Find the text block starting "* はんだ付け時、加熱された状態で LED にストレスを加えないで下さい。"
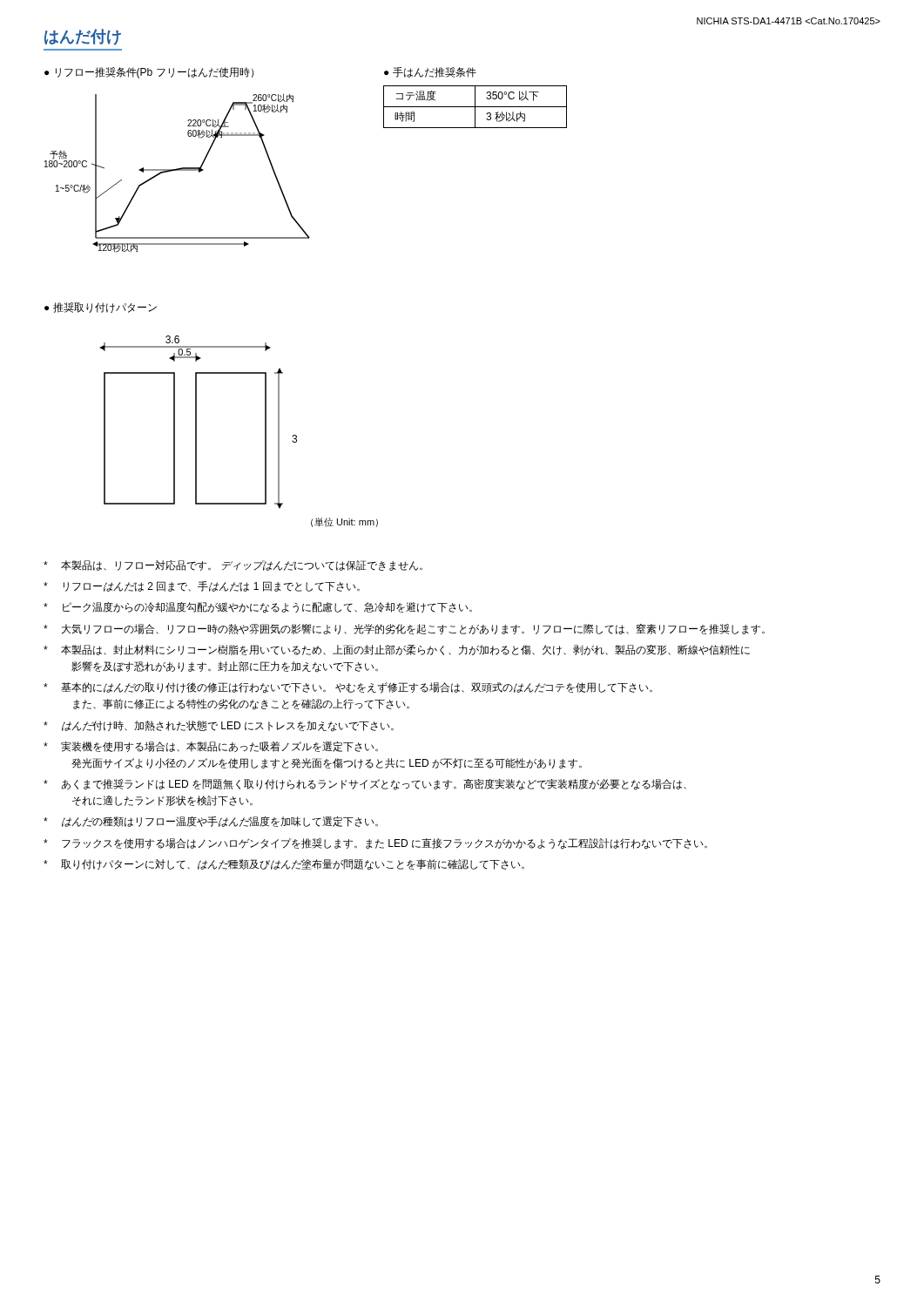This screenshot has height=1307, width=924. point(219,726)
